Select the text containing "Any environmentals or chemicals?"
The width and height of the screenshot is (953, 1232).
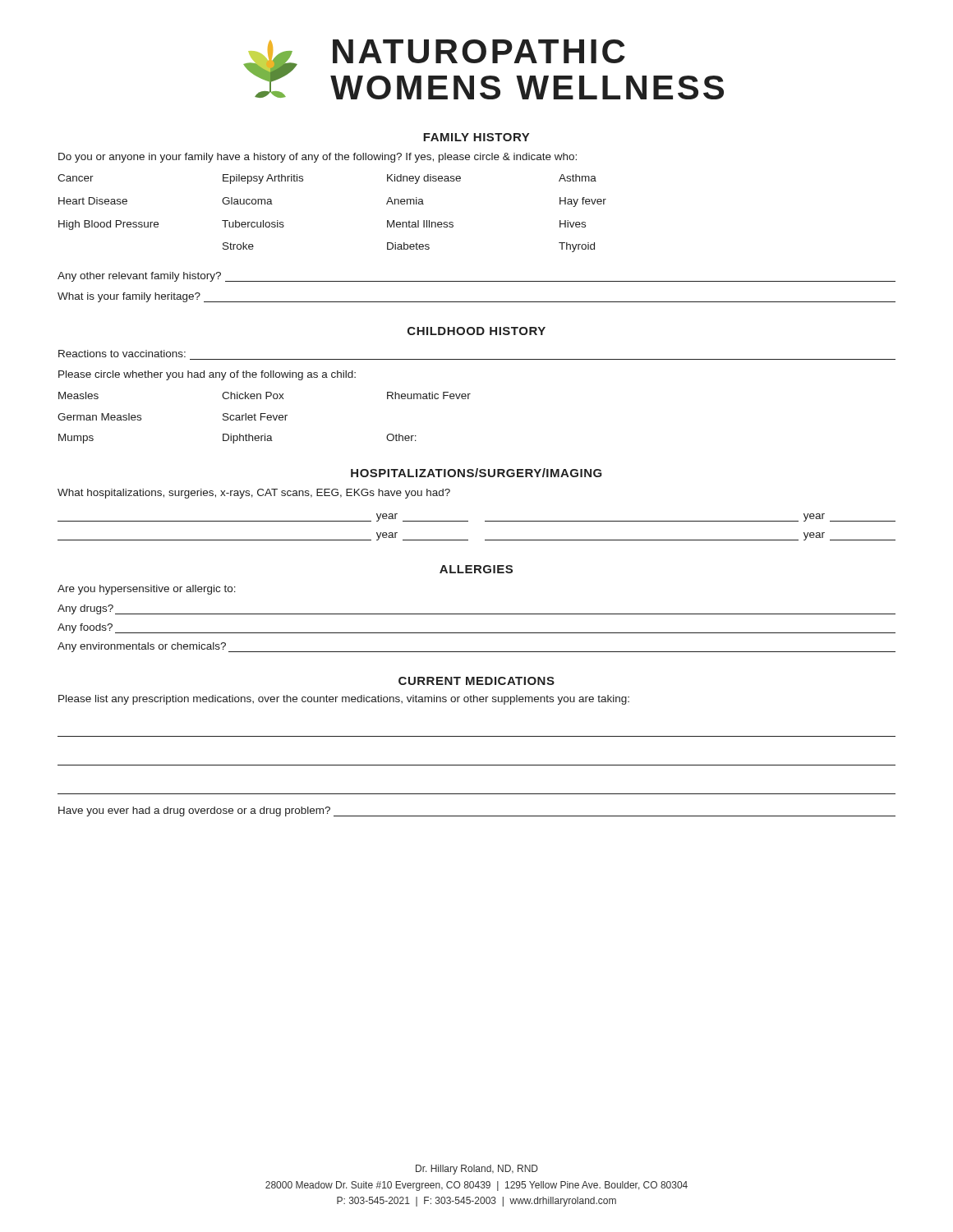click(476, 645)
